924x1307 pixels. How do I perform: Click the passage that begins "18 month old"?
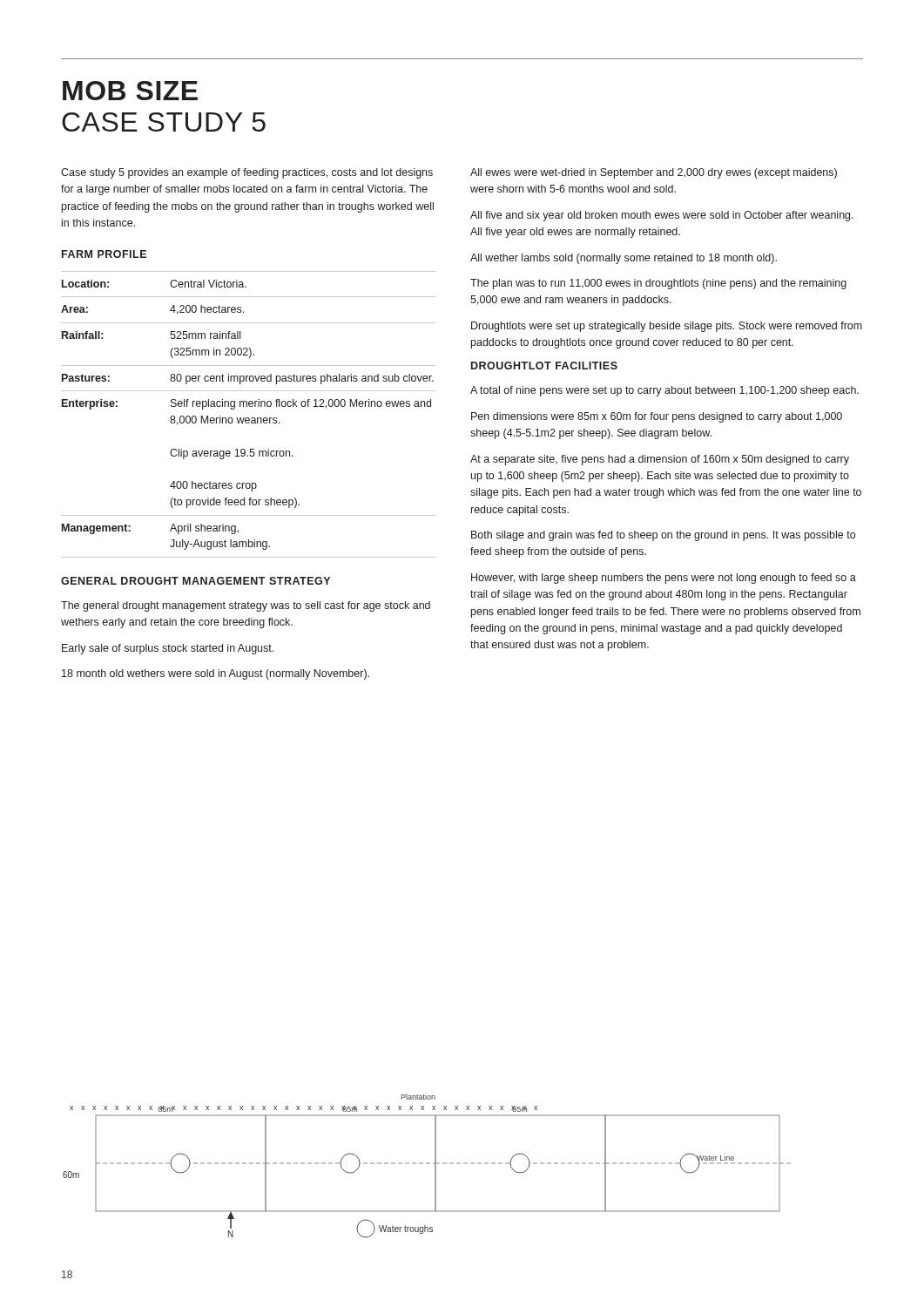(216, 674)
